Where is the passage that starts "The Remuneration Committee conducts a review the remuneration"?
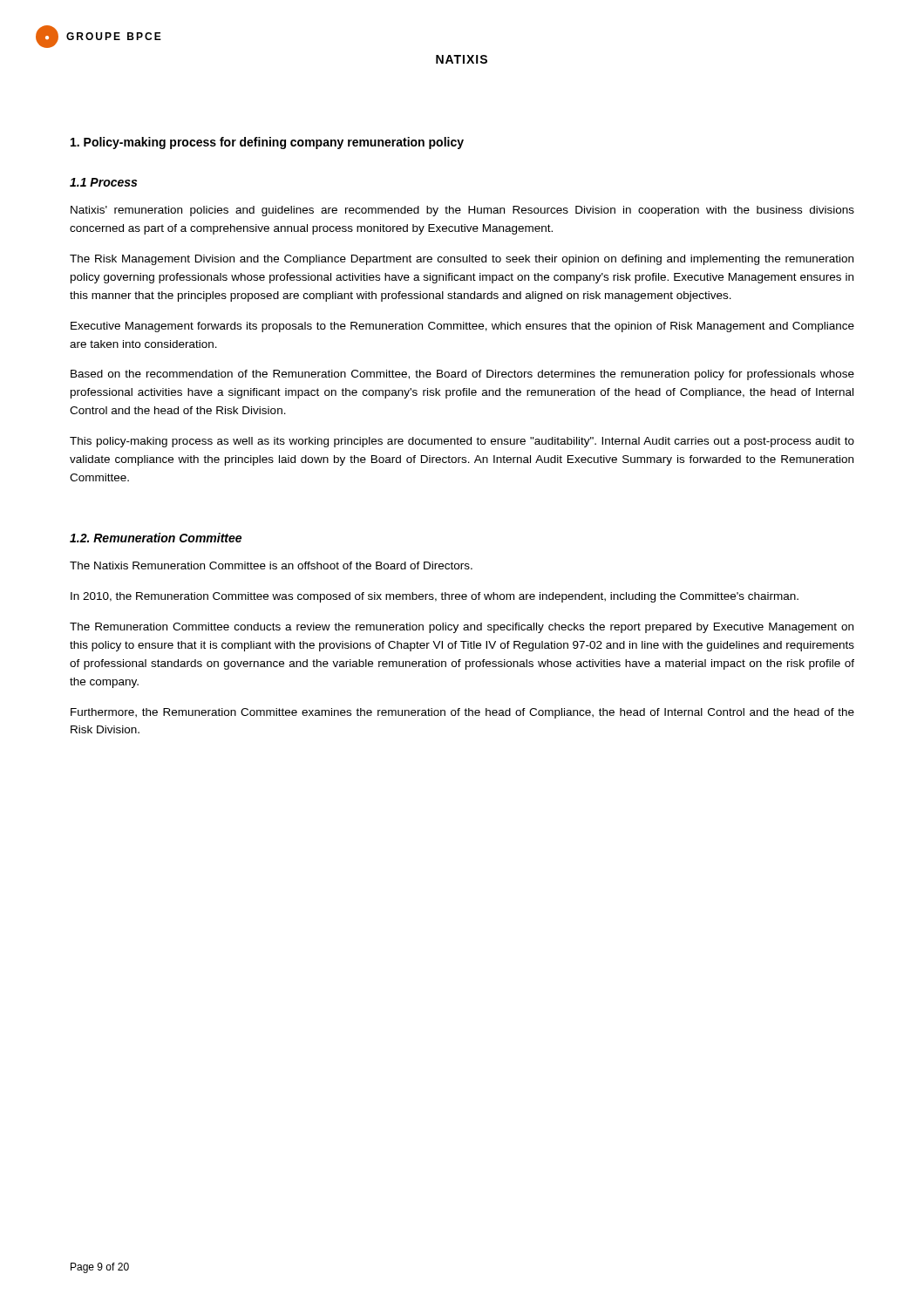Screen dimensions: 1308x924 coord(462,654)
